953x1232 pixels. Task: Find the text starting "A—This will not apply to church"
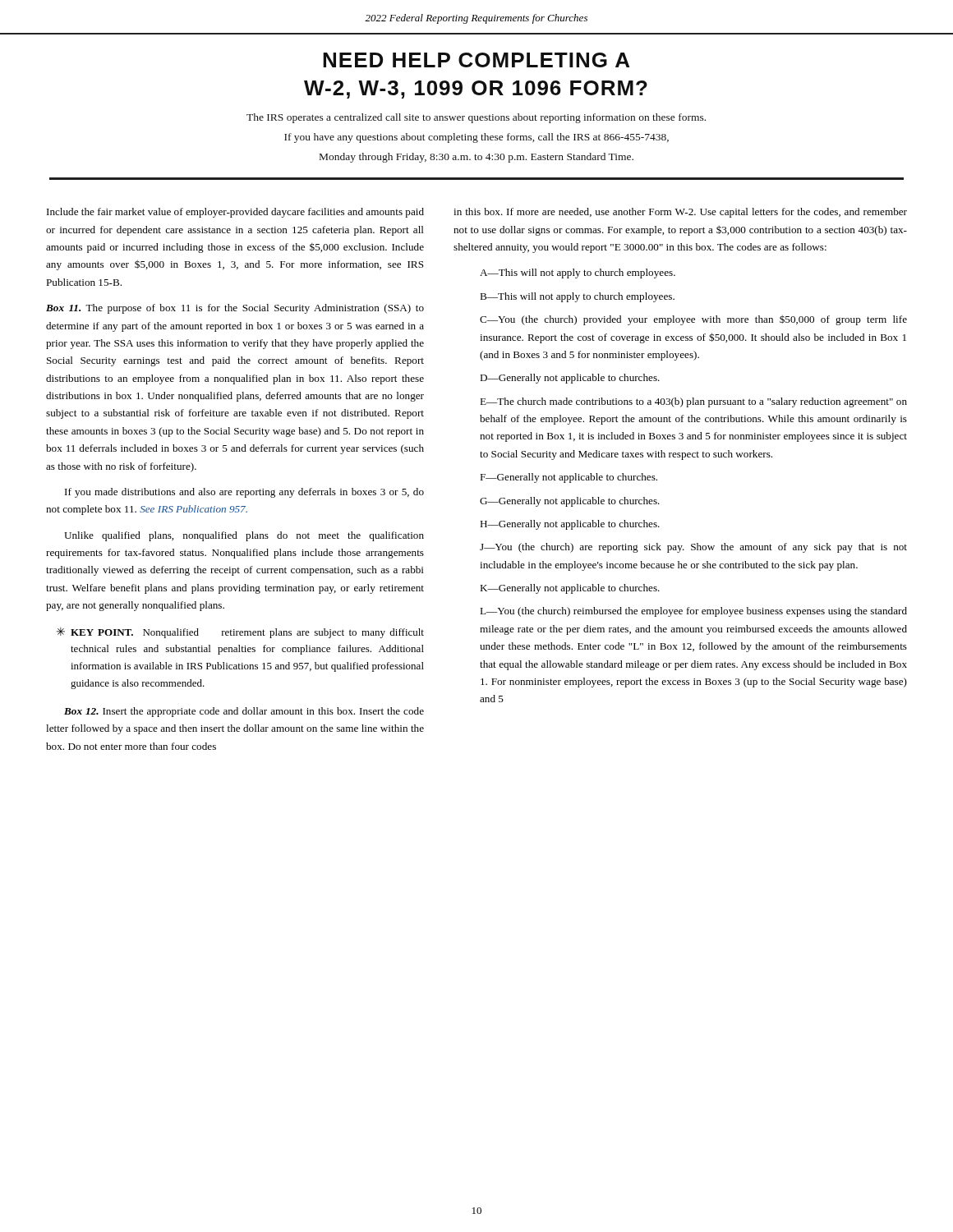(578, 273)
